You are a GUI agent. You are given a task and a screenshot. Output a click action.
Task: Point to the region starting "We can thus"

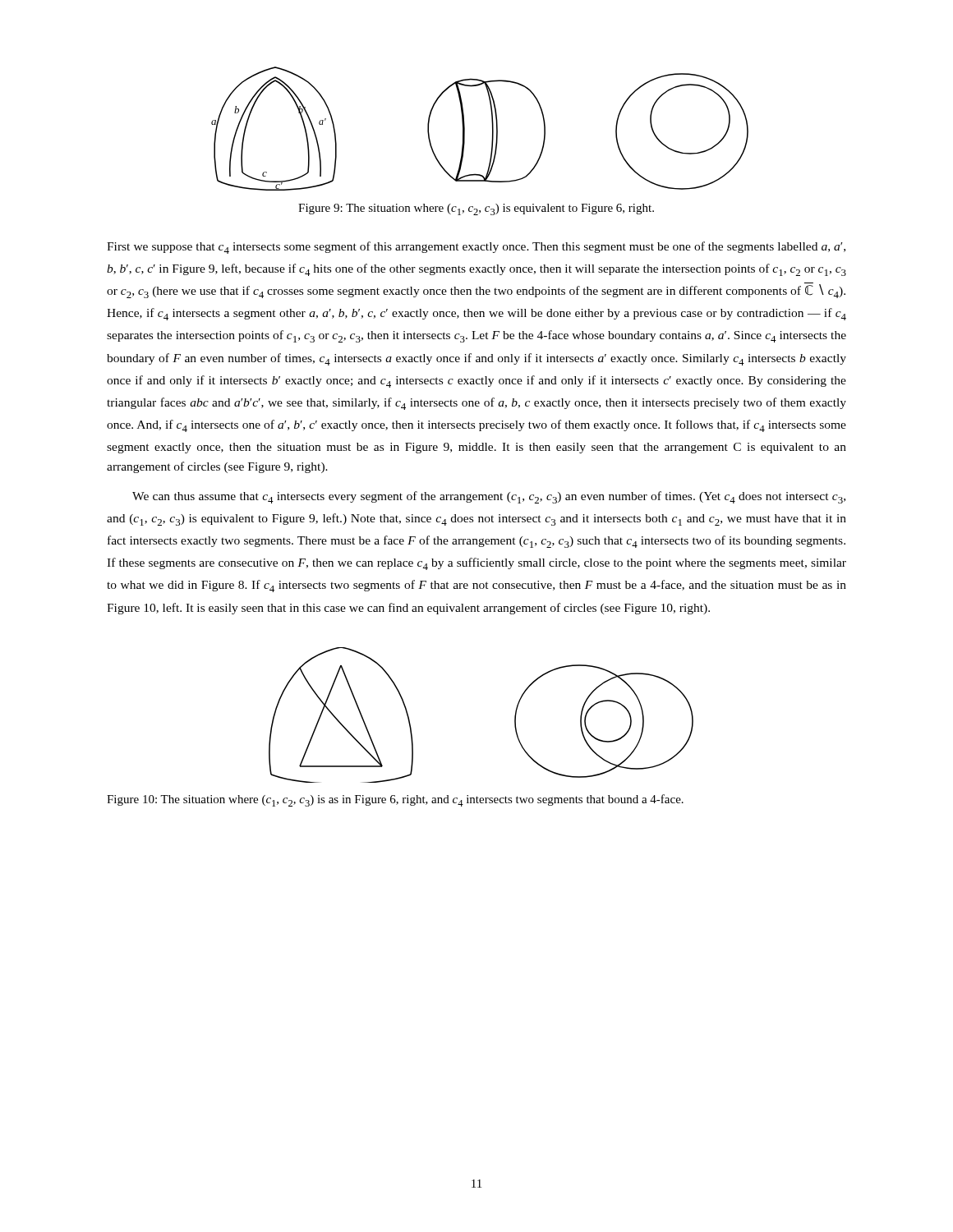(x=476, y=551)
